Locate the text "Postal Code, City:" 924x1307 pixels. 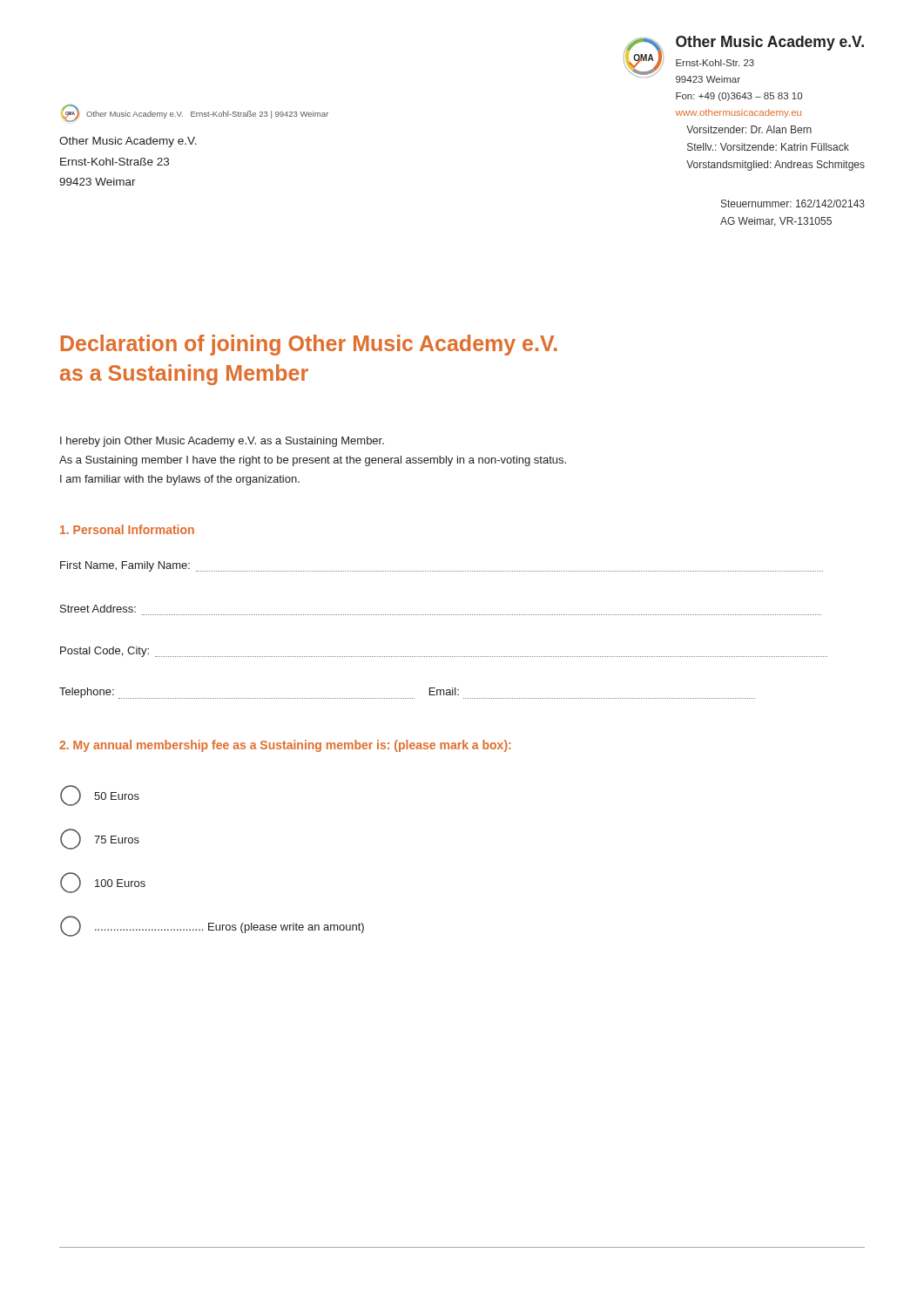[443, 650]
